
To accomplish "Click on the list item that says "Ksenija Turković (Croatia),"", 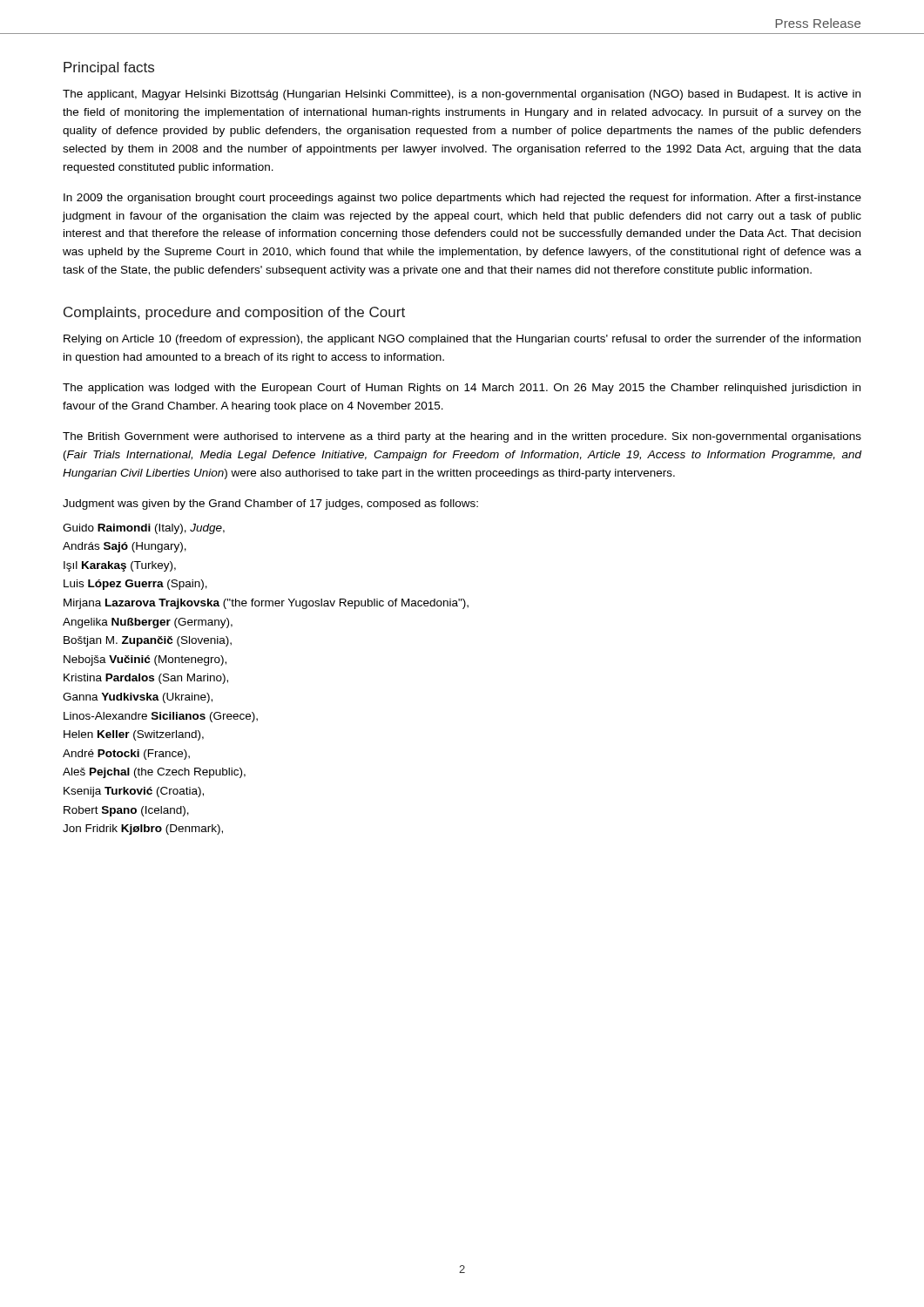I will (x=134, y=791).
